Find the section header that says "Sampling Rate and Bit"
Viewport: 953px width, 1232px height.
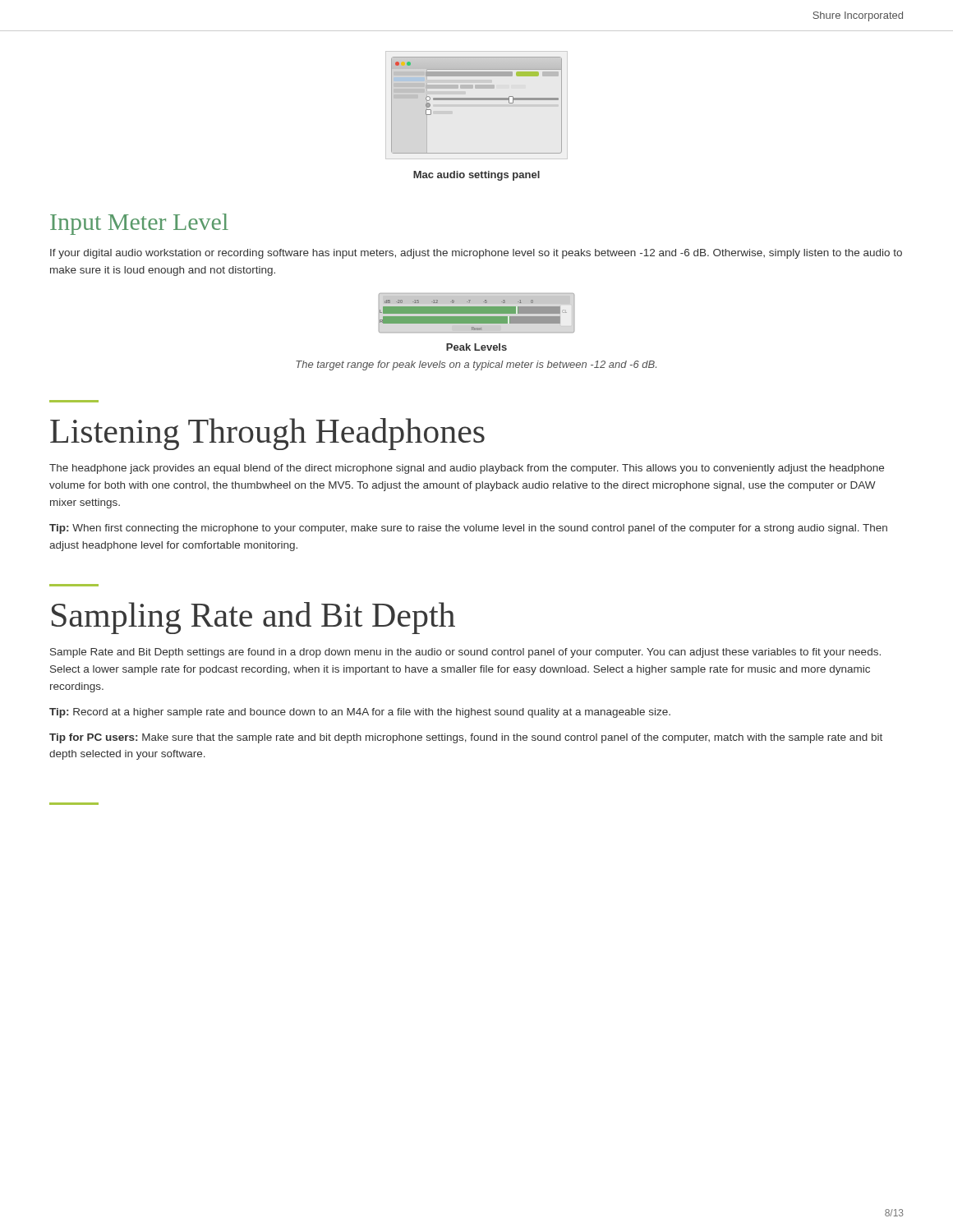[x=252, y=613]
